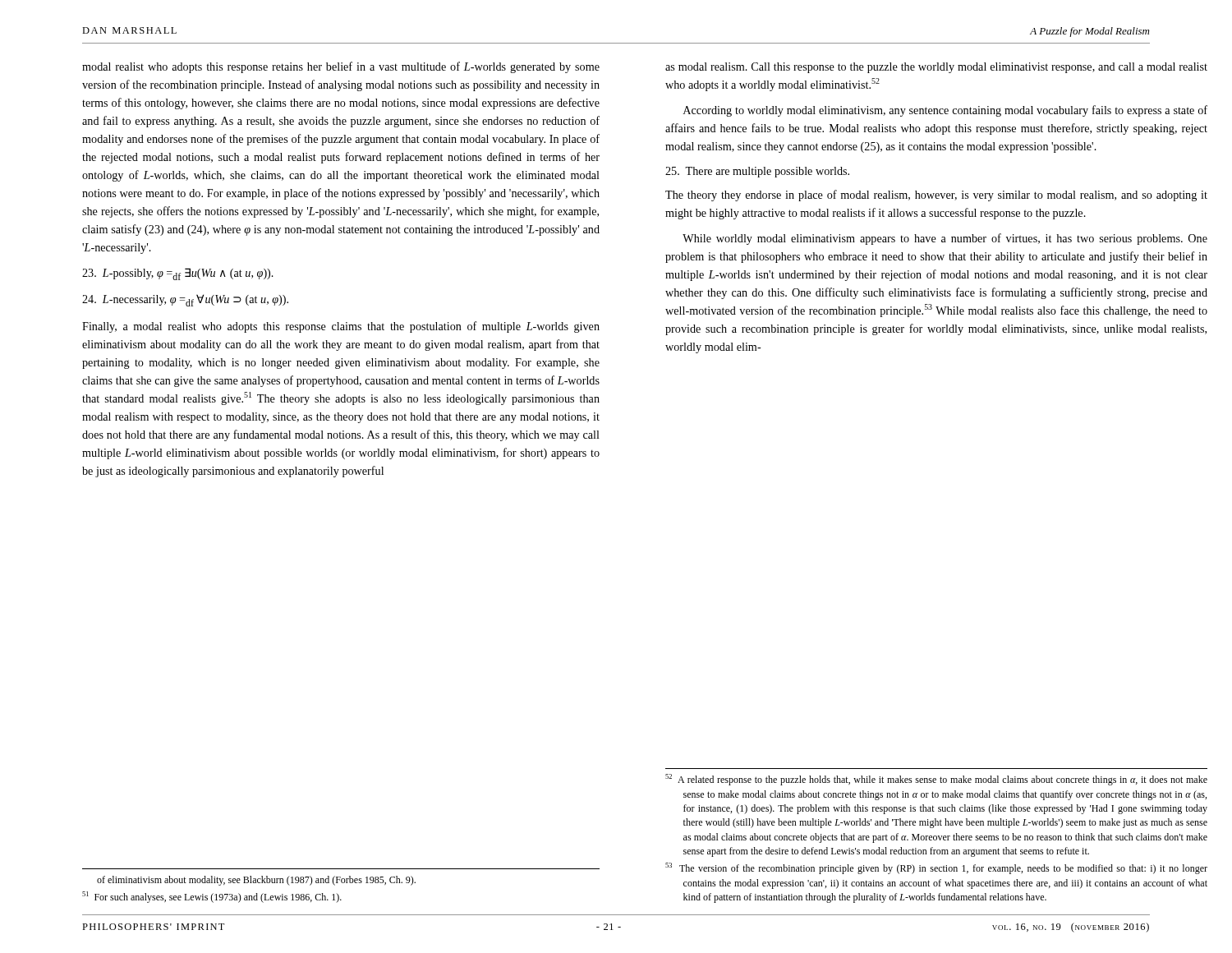This screenshot has height=953, width=1232.
Task: Select the text block that reads "modal realist who adopts"
Action: coord(341,157)
